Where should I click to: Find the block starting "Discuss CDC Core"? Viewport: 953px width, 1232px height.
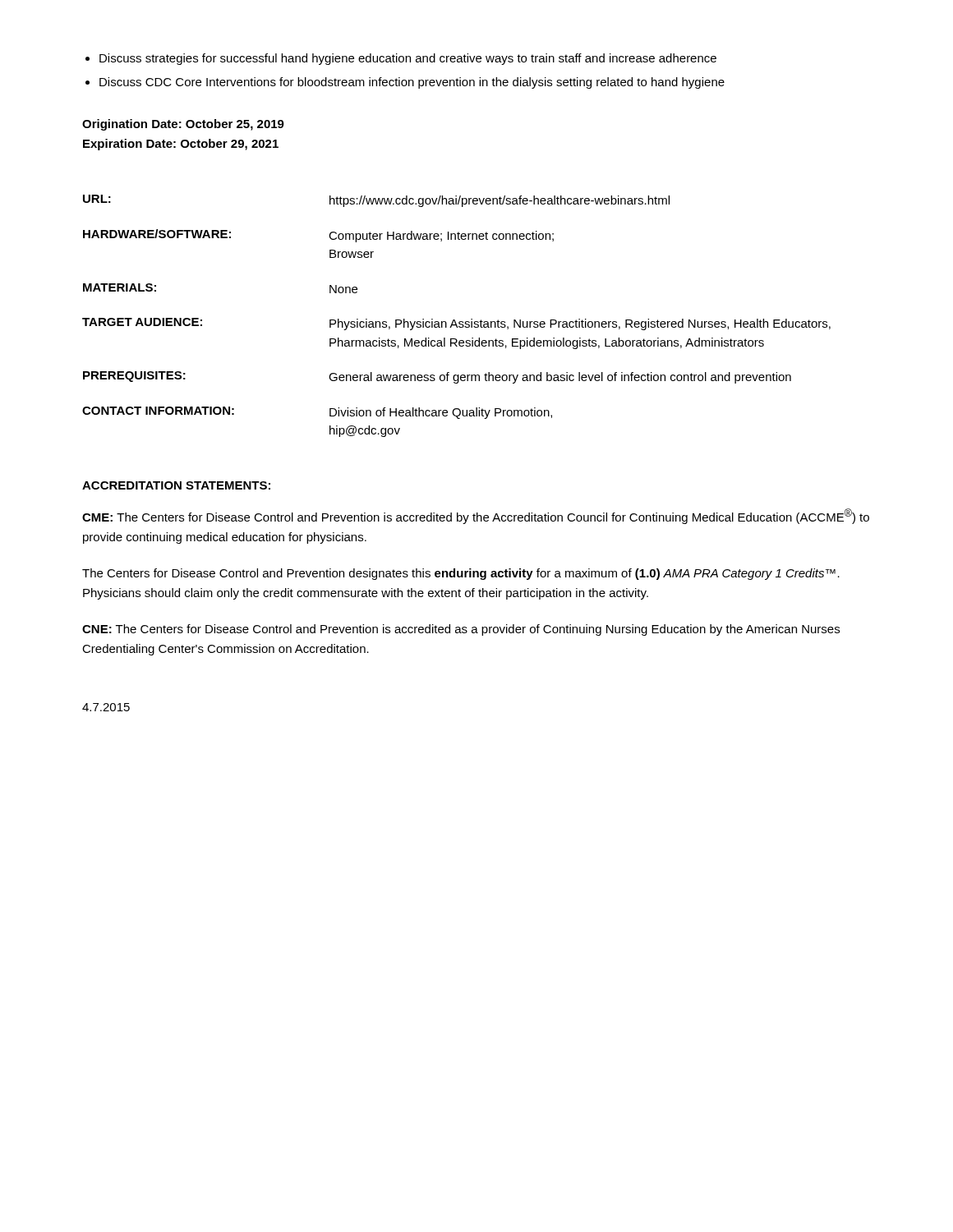(485, 82)
